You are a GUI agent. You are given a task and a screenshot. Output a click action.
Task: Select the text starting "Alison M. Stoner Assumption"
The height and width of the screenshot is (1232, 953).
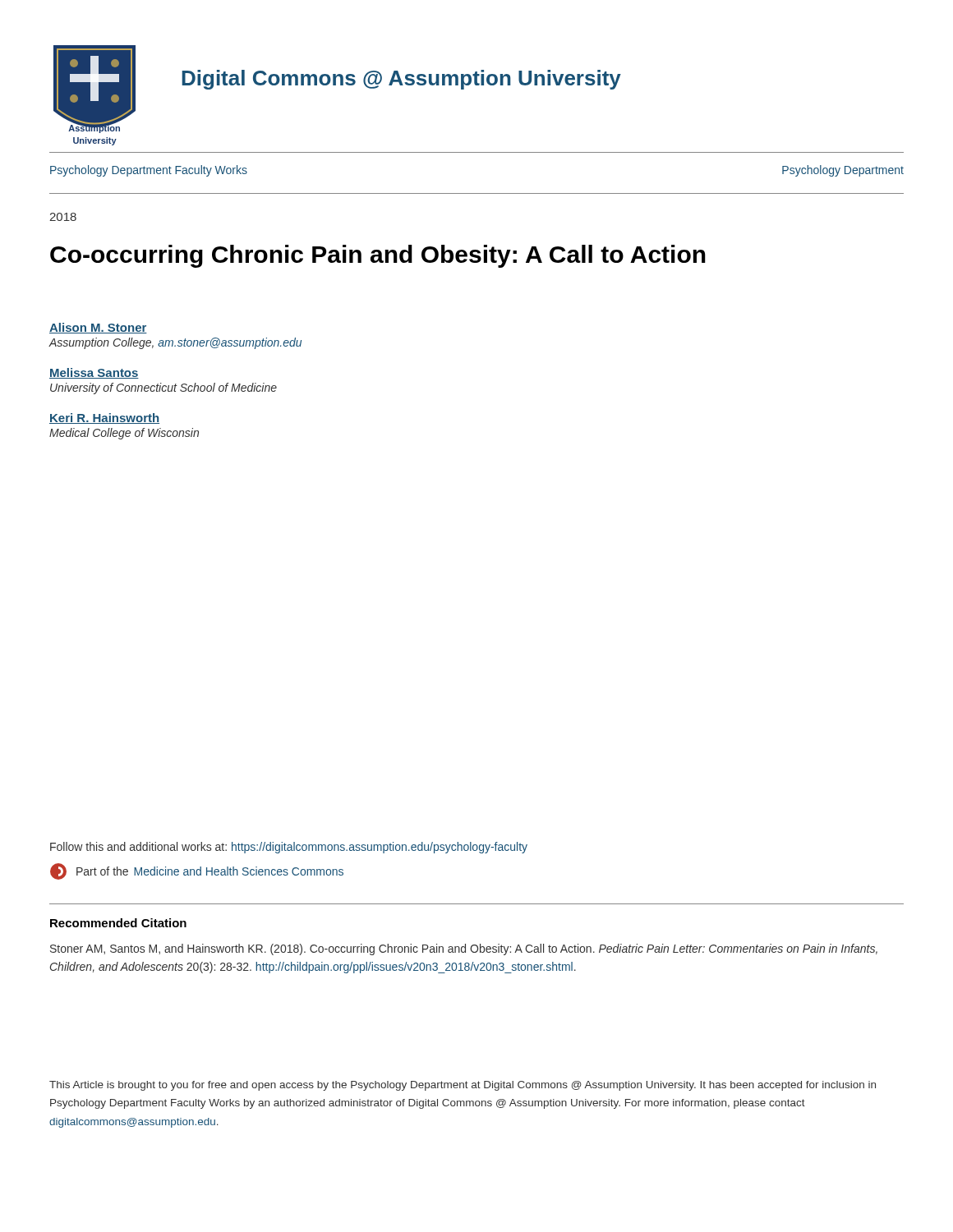click(176, 335)
